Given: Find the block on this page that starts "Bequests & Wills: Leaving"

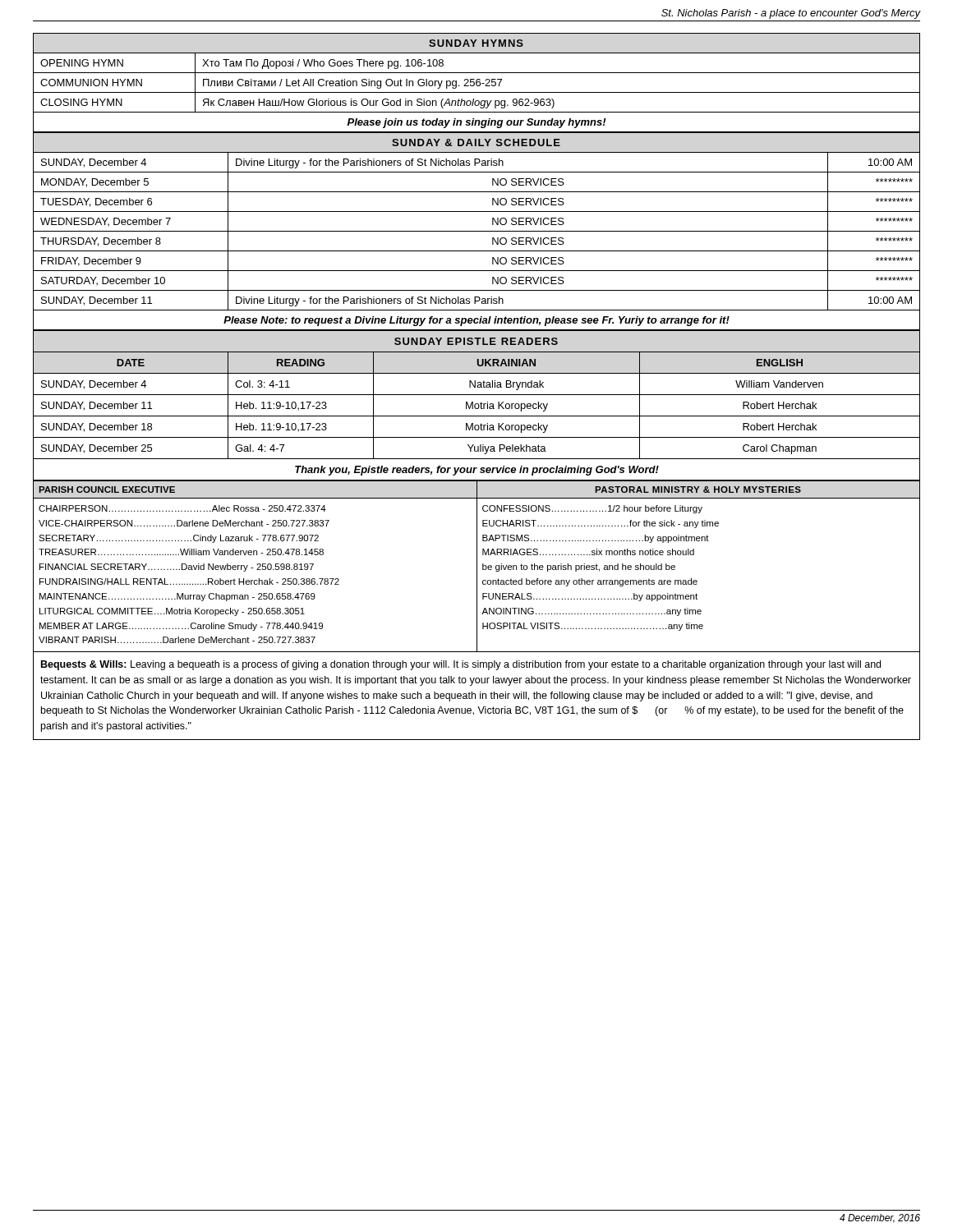Looking at the screenshot, I should [x=476, y=695].
